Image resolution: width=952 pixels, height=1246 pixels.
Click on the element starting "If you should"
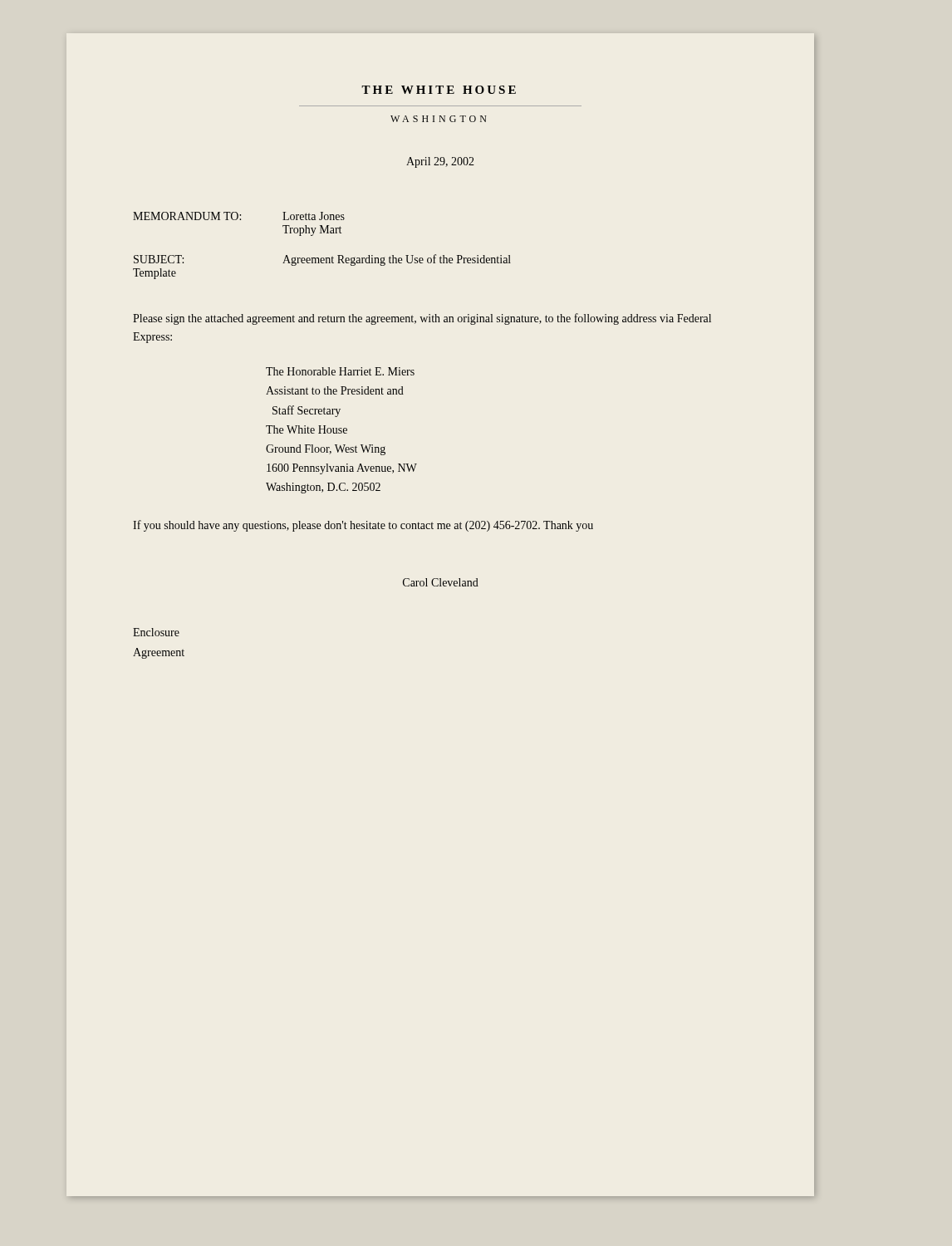tap(363, 525)
